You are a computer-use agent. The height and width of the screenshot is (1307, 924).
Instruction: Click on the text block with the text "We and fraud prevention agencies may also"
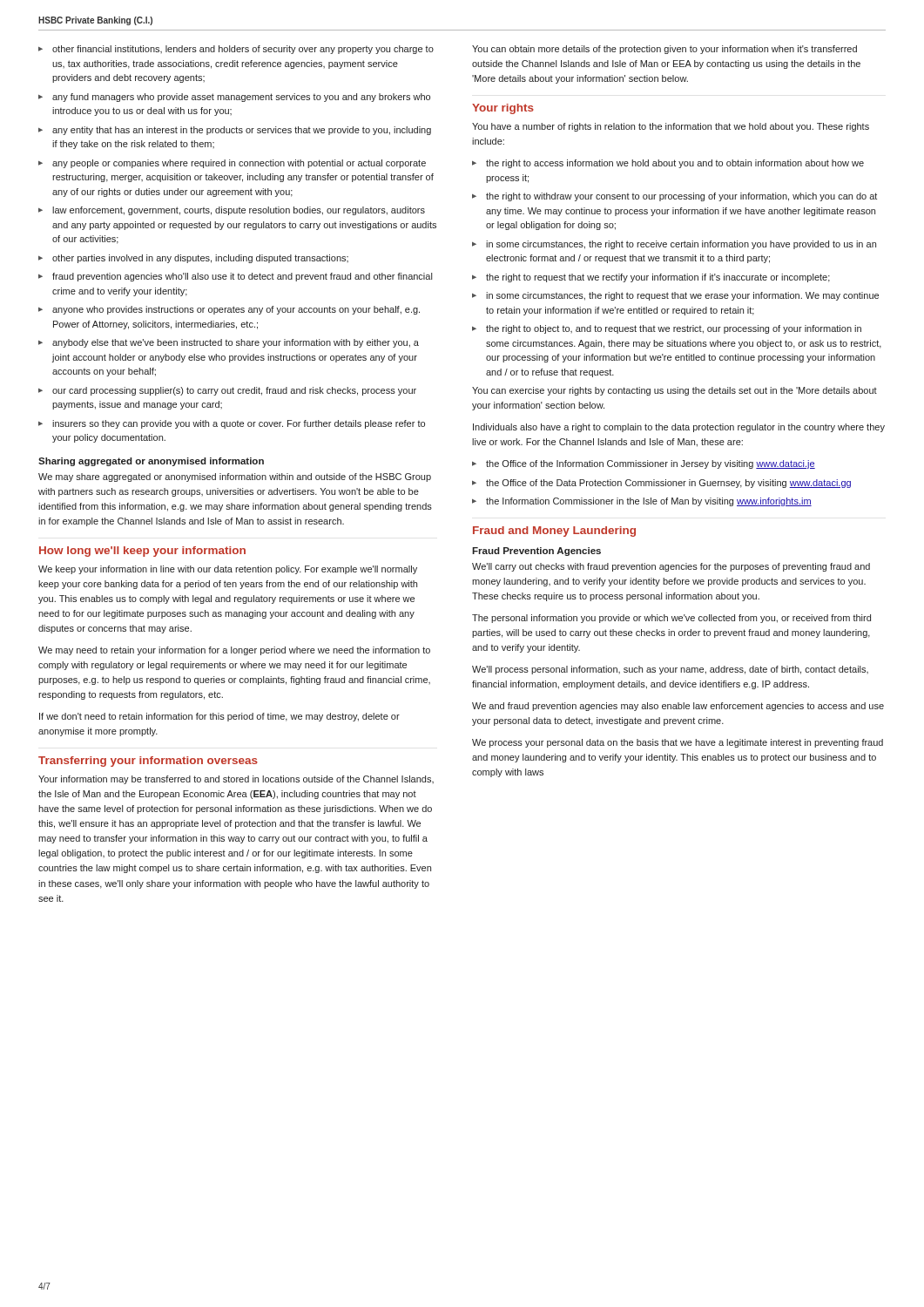click(678, 713)
